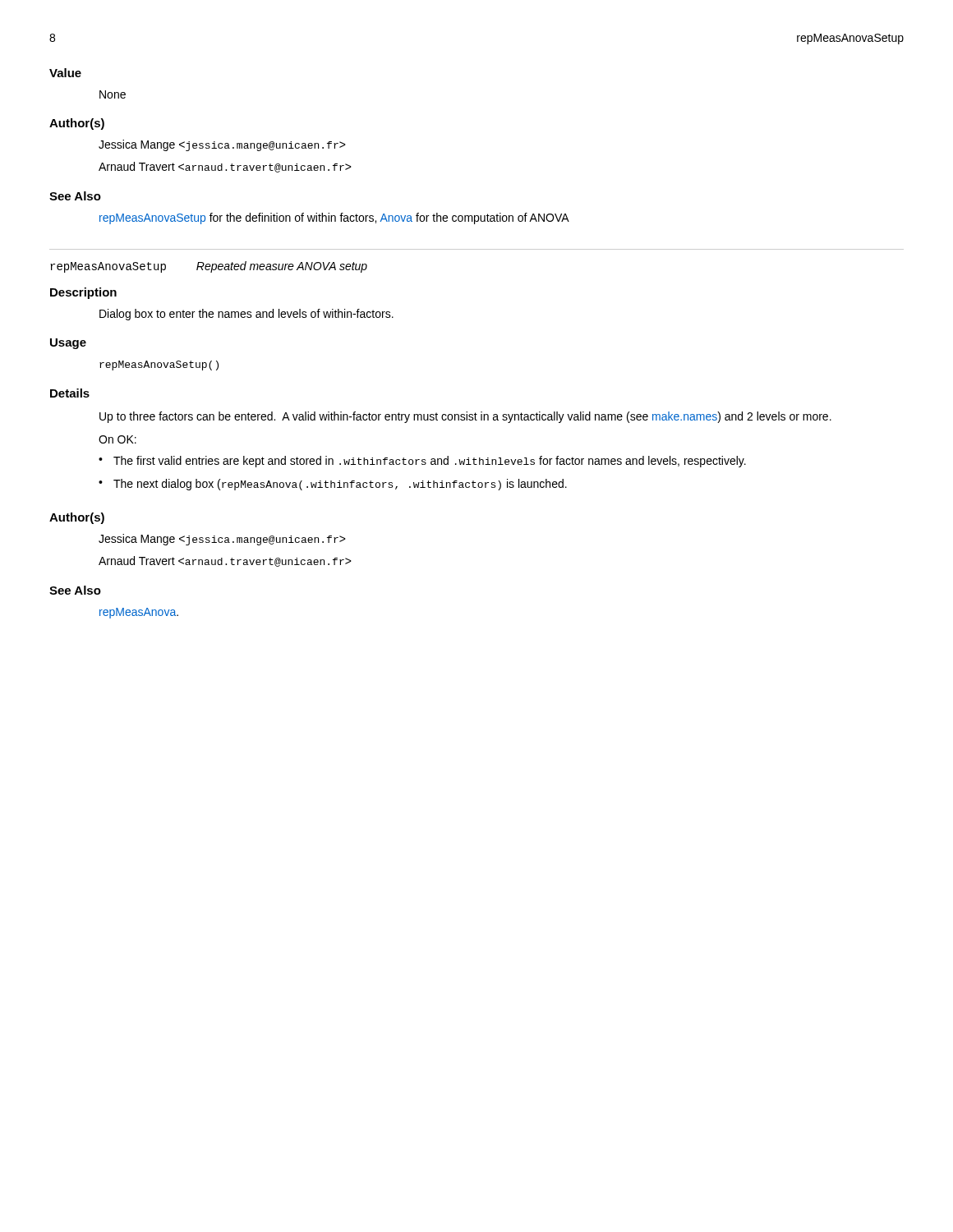This screenshot has width=953, height=1232.
Task: Click on the element starting "• The first"
Action: coord(423,462)
